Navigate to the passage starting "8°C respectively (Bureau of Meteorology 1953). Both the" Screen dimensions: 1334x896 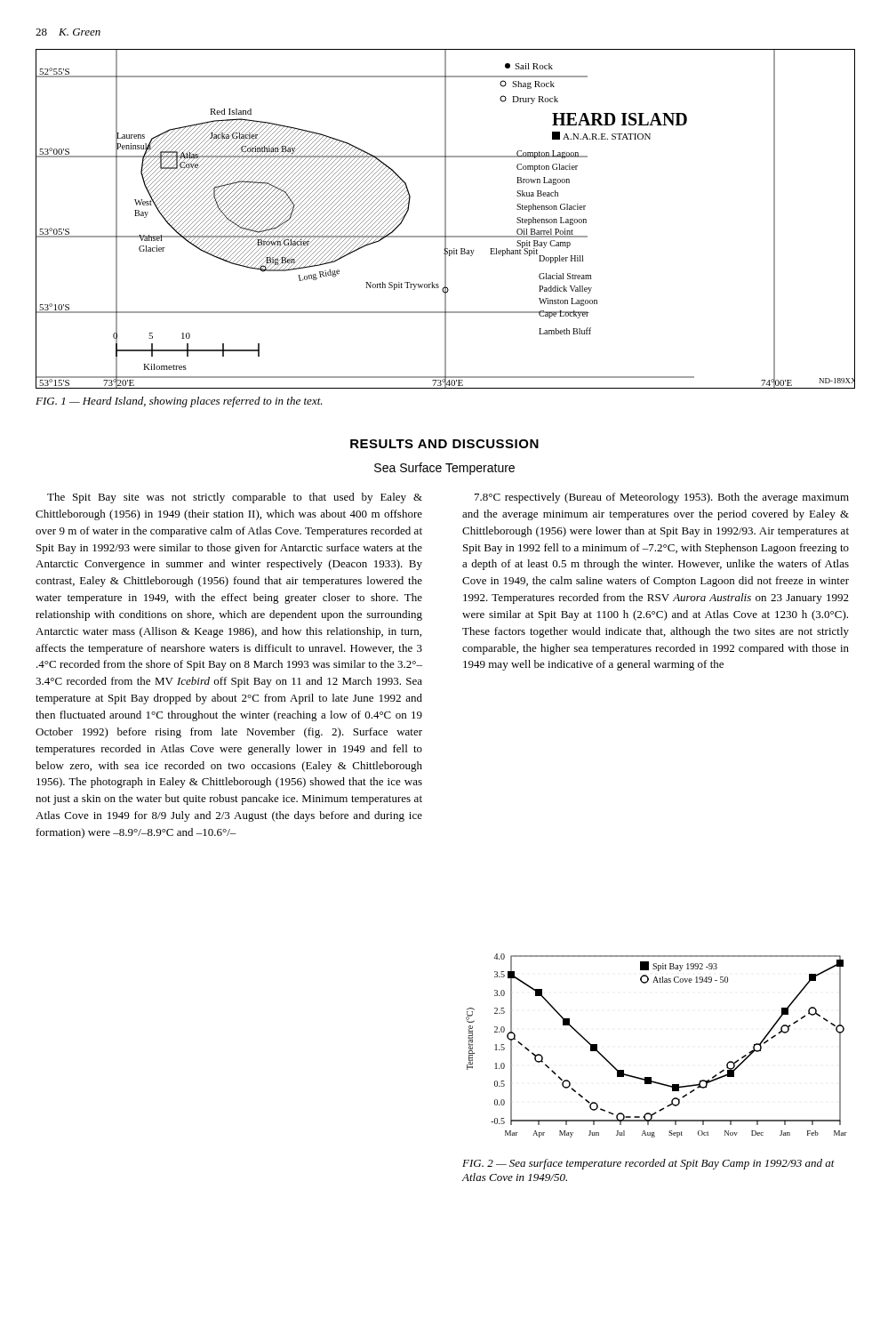tap(656, 581)
